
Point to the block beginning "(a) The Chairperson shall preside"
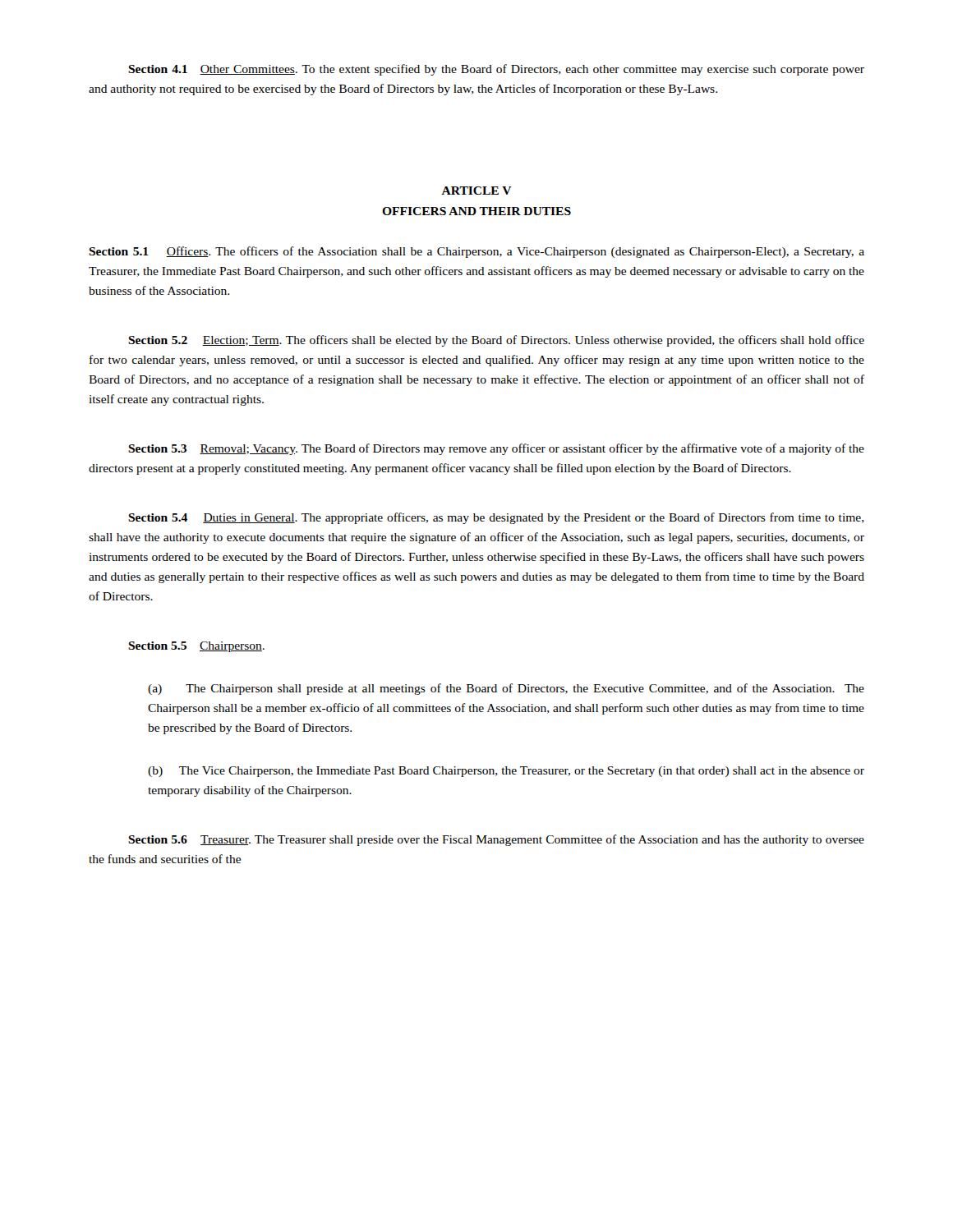coord(506,707)
